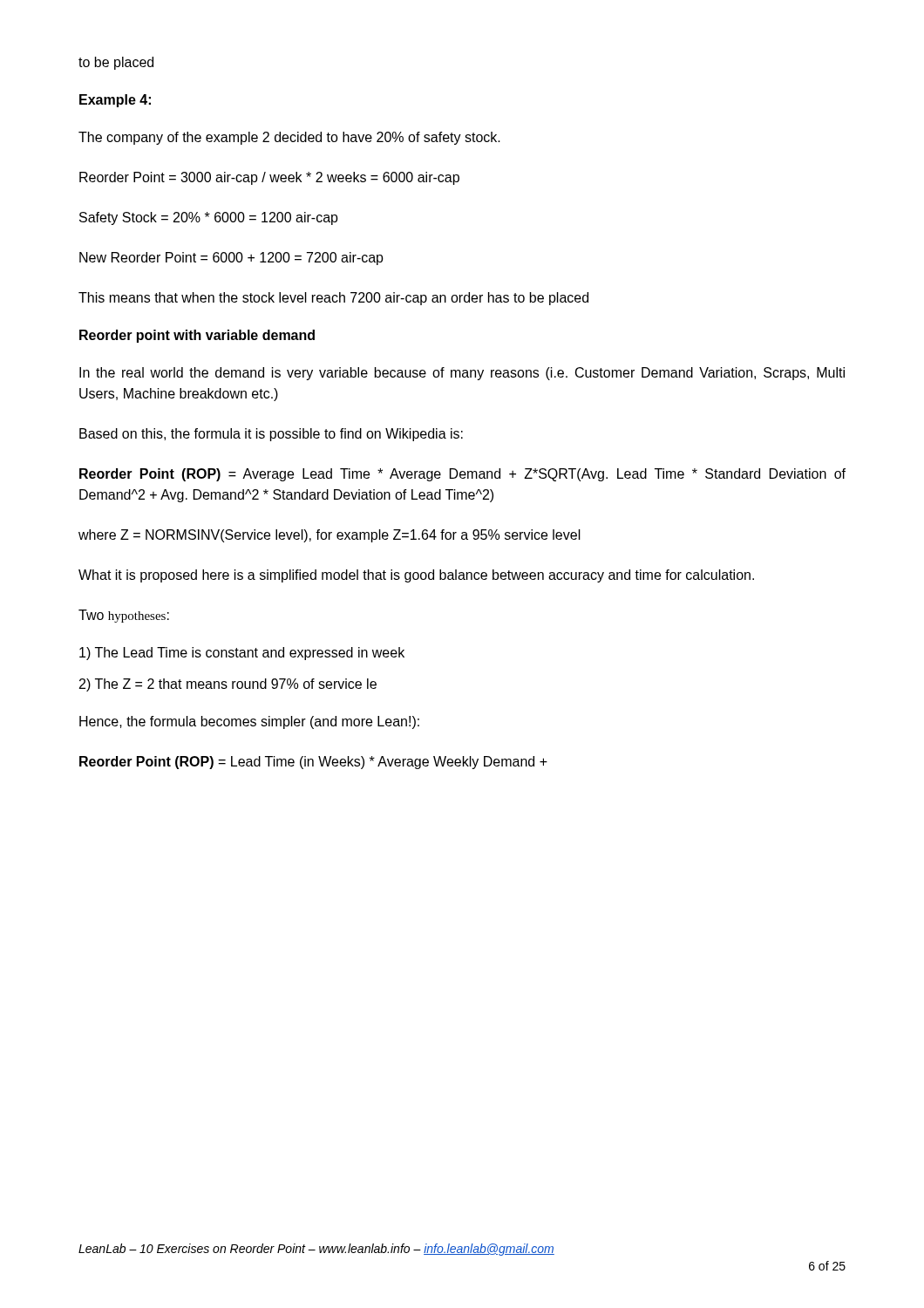Select the block starting "where Z = NORMSINV(Service"
This screenshot has width=924, height=1308.
tap(462, 535)
